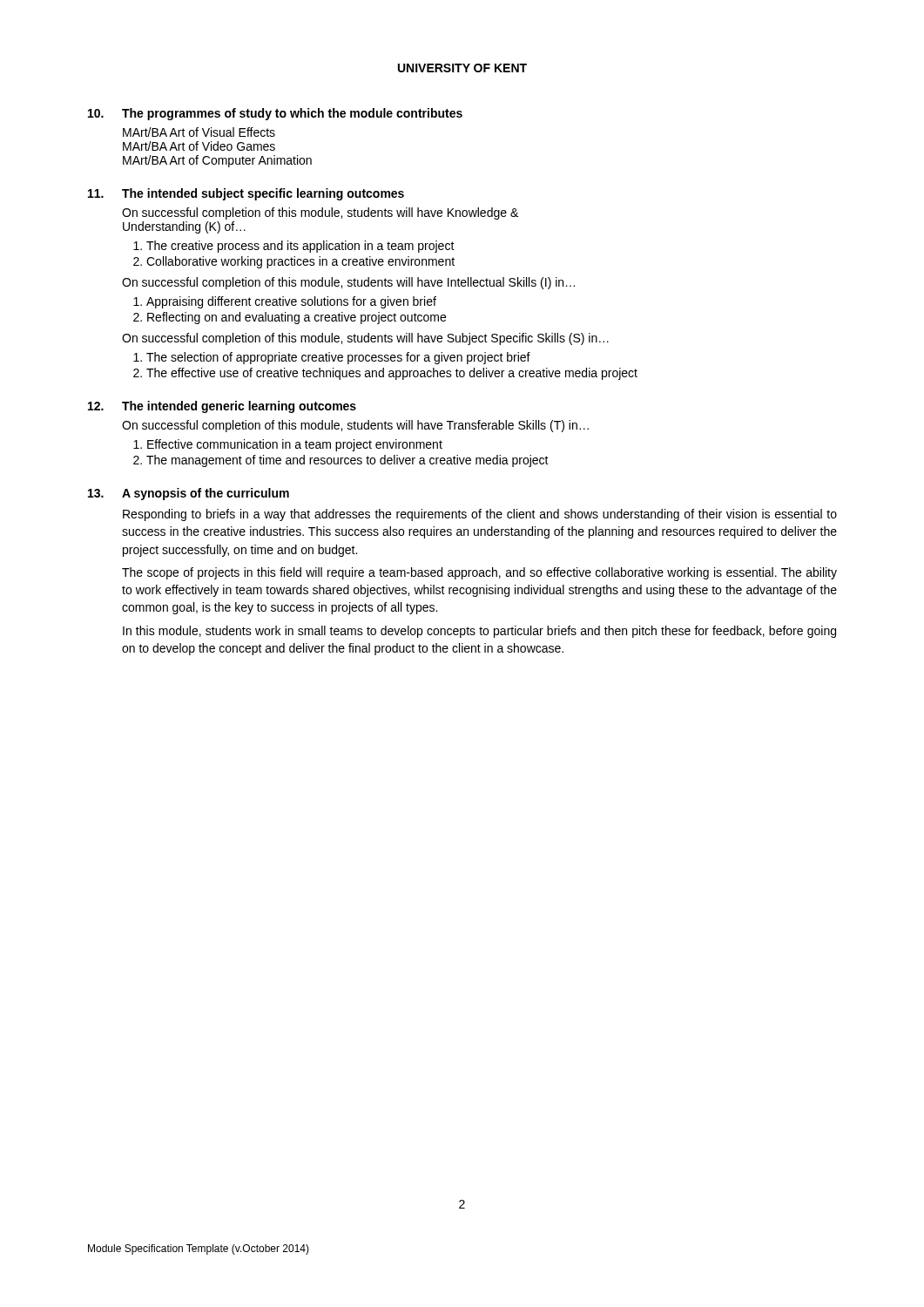Navigate to the text block starting "The scope of"
The image size is (924, 1307).
pyautogui.click(x=479, y=590)
